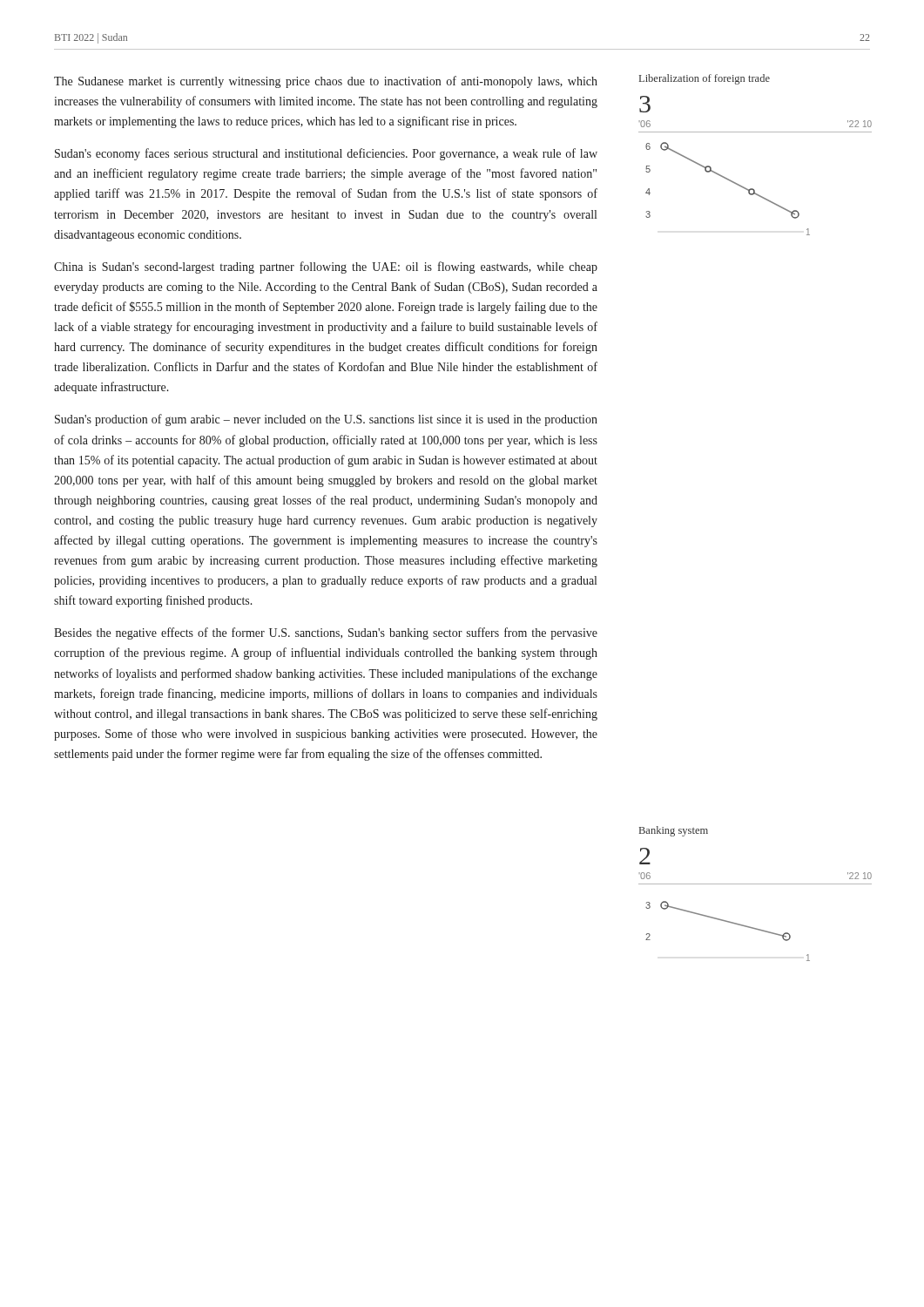The width and height of the screenshot is (924, 1307).
Task: Select the text block containing "China is Sudan's second-largest trading partner following the"
Action: pyautogui.click(x=326, y=327)
